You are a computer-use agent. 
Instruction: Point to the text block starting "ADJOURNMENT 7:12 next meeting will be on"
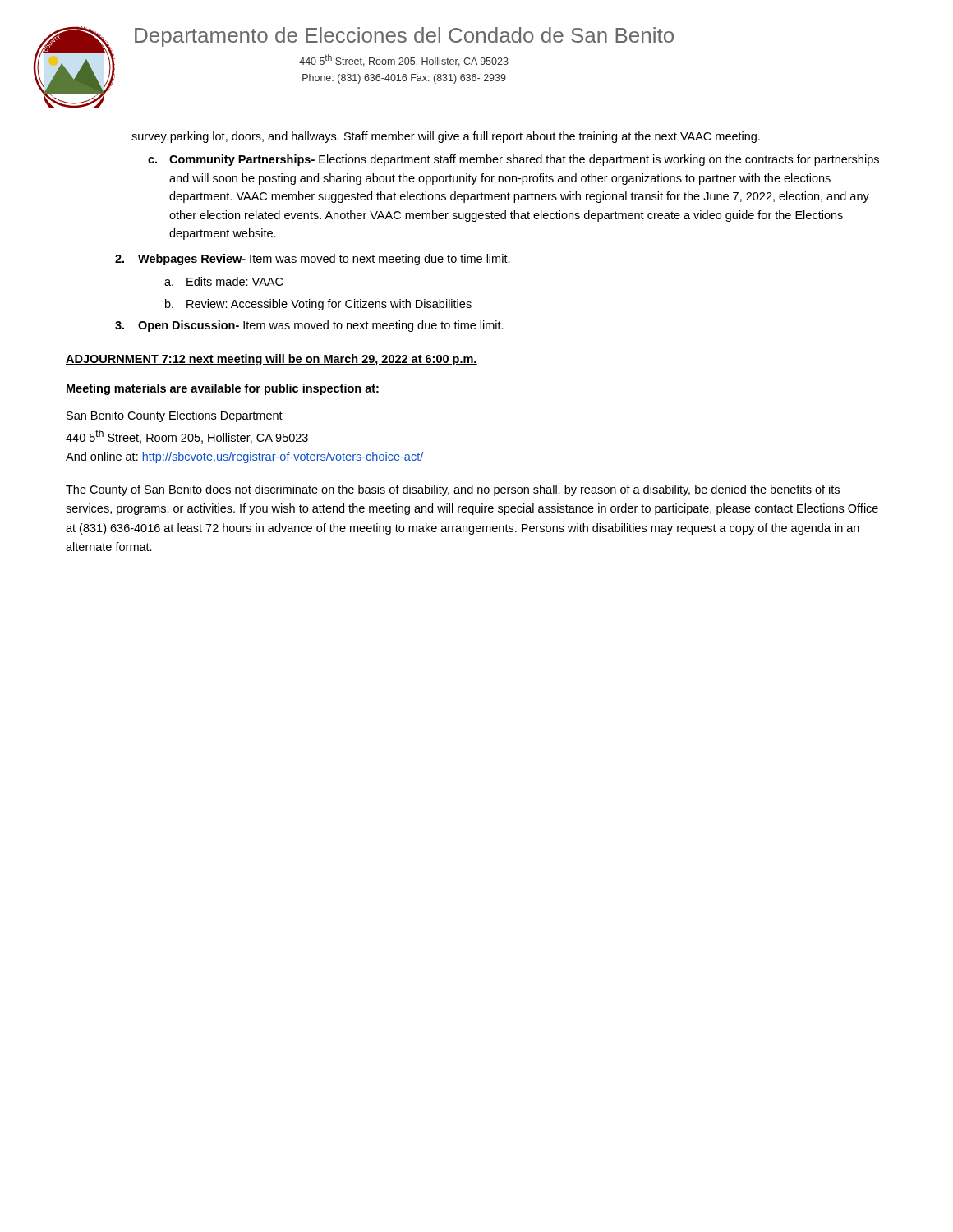(476, 359)
